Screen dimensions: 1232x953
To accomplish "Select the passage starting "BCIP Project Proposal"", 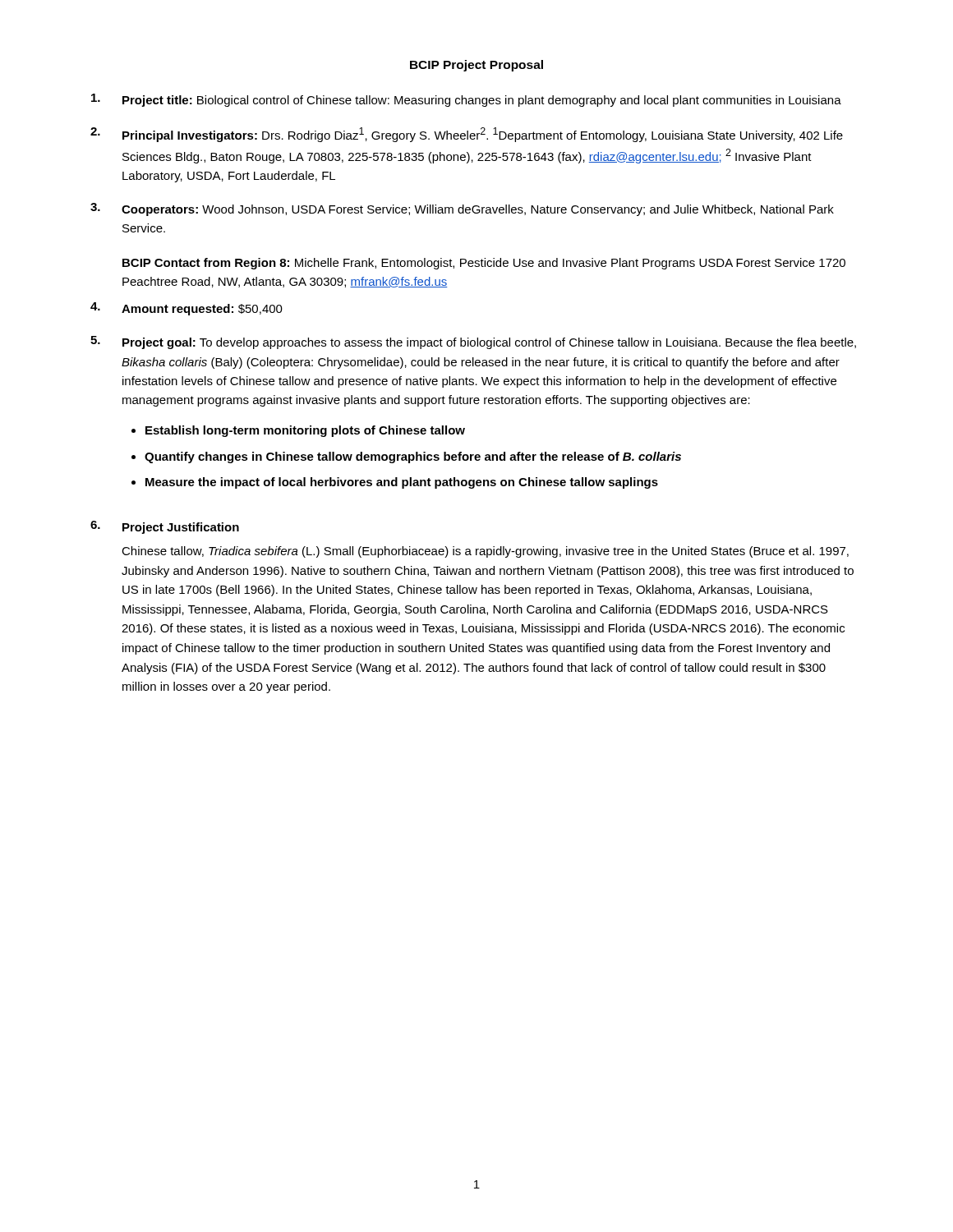I will tap(476, 64).
